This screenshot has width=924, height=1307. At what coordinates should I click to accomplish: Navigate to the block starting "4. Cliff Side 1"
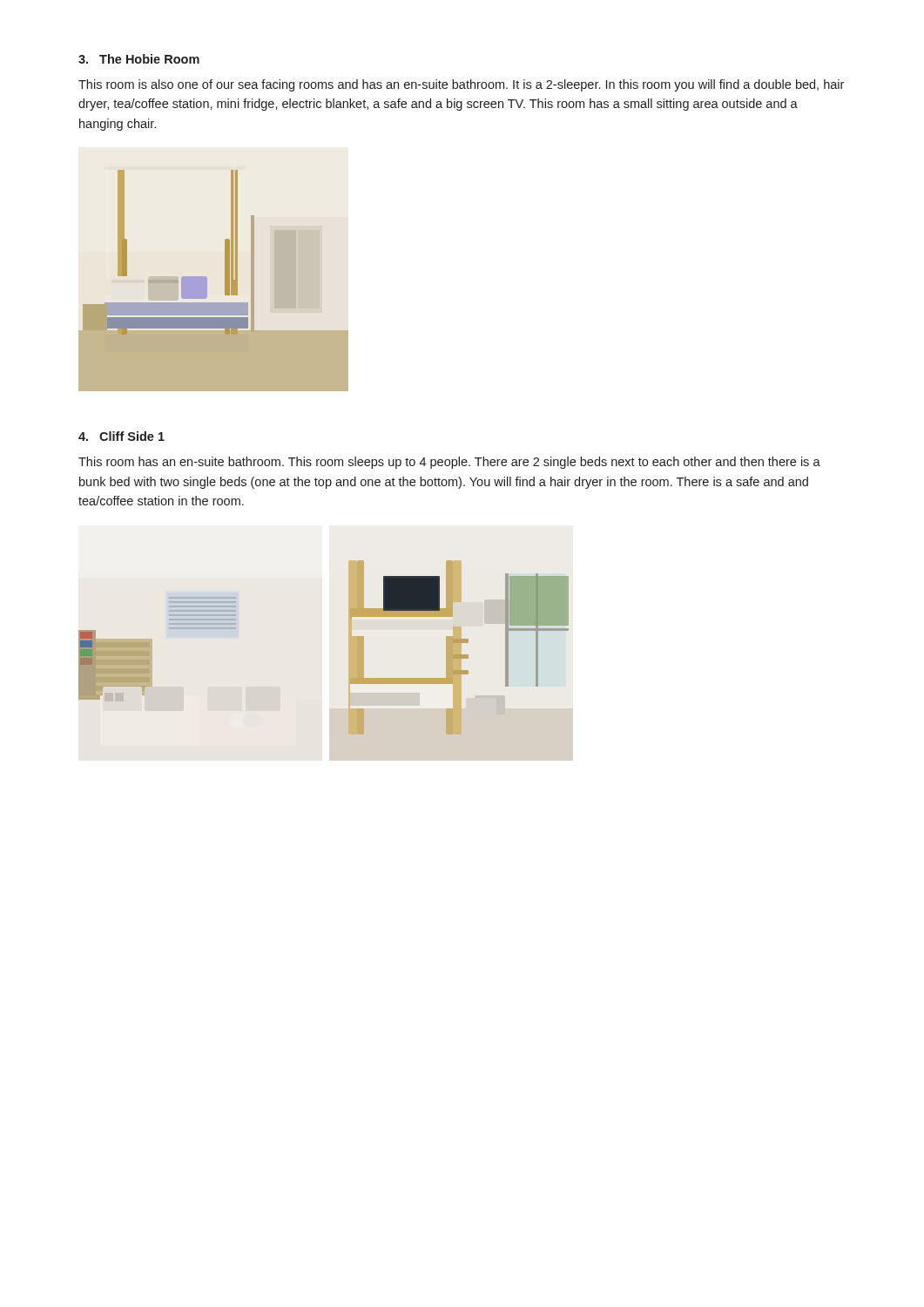click(122, 437)
